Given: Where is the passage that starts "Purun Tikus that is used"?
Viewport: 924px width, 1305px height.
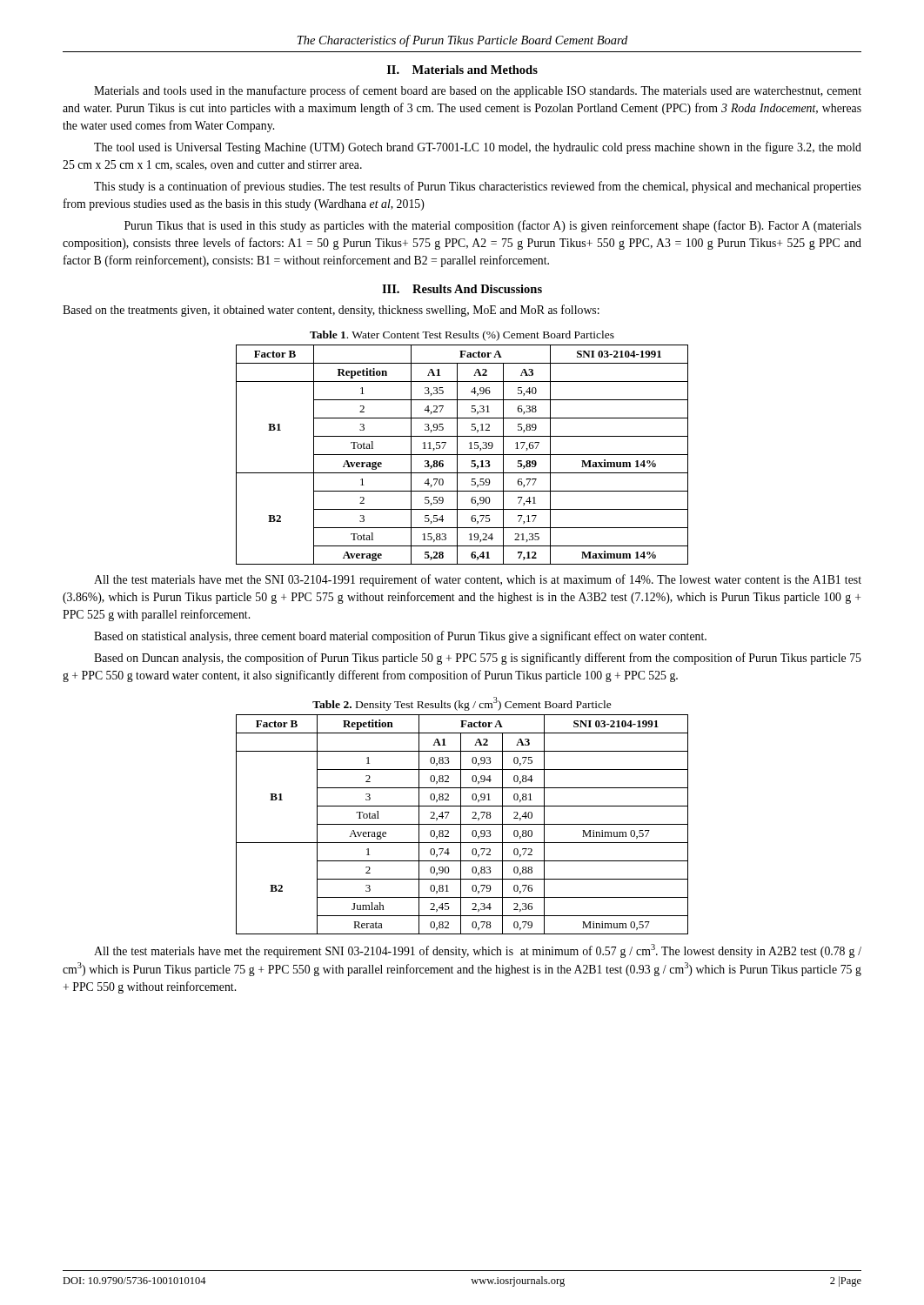Looking at the screenshot, I should tap(462, 243).
